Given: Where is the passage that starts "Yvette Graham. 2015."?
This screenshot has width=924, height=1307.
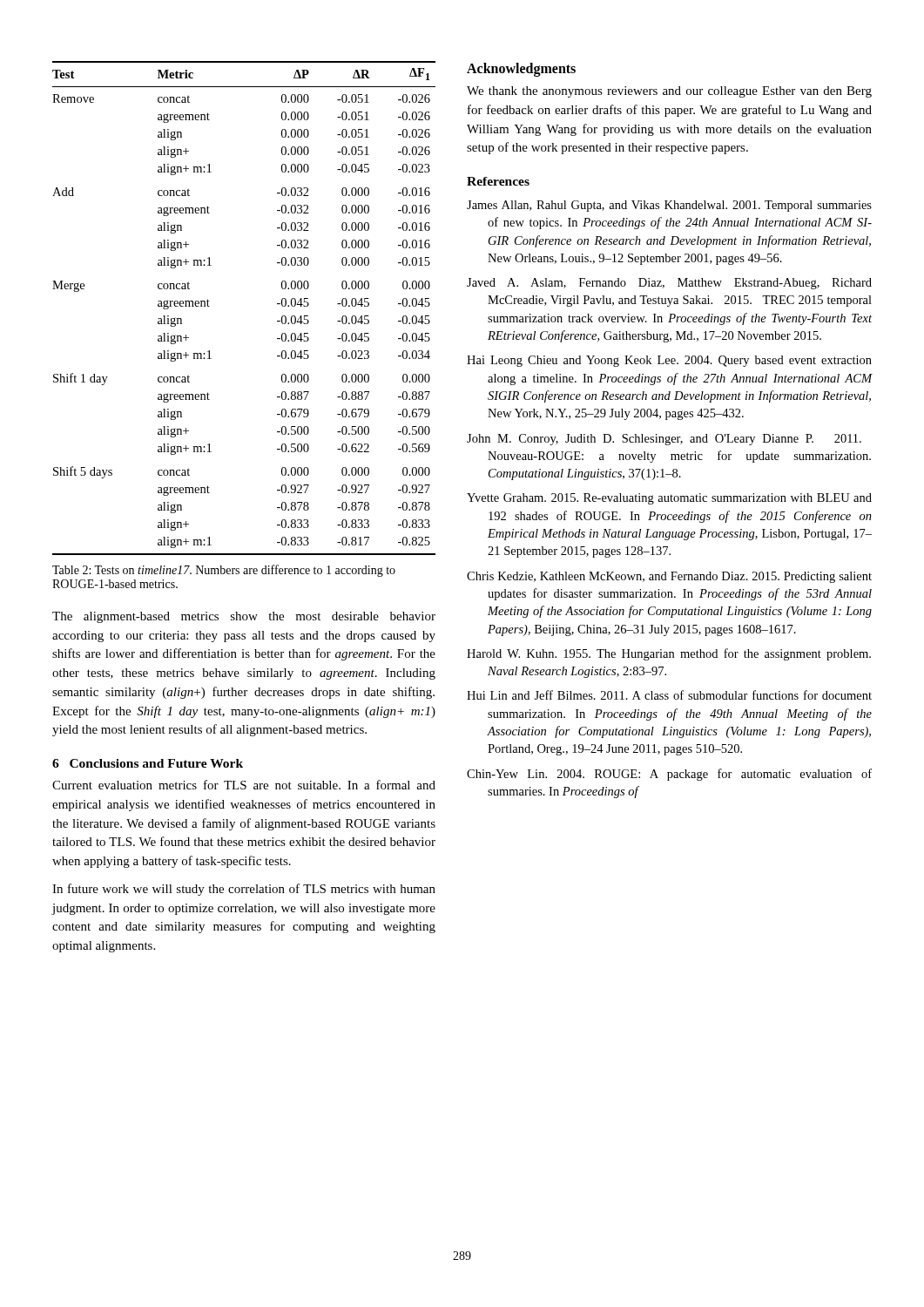Looking at the screenshot, I should click(x=669, y=524).
